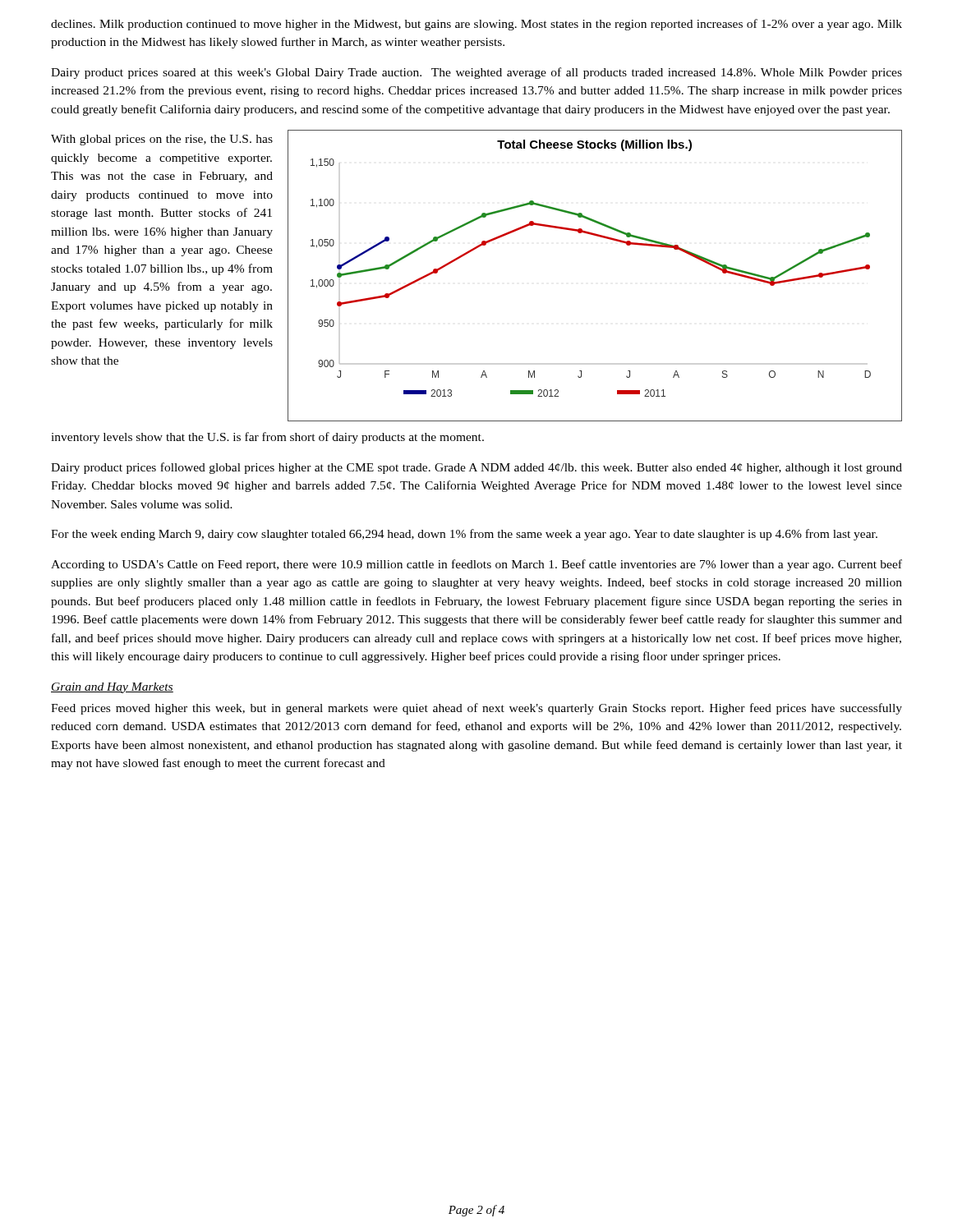This screenshot has width=953, height=1232.
Task: Find the block on this page that starts "With global prices"
Action: (162, 250)
